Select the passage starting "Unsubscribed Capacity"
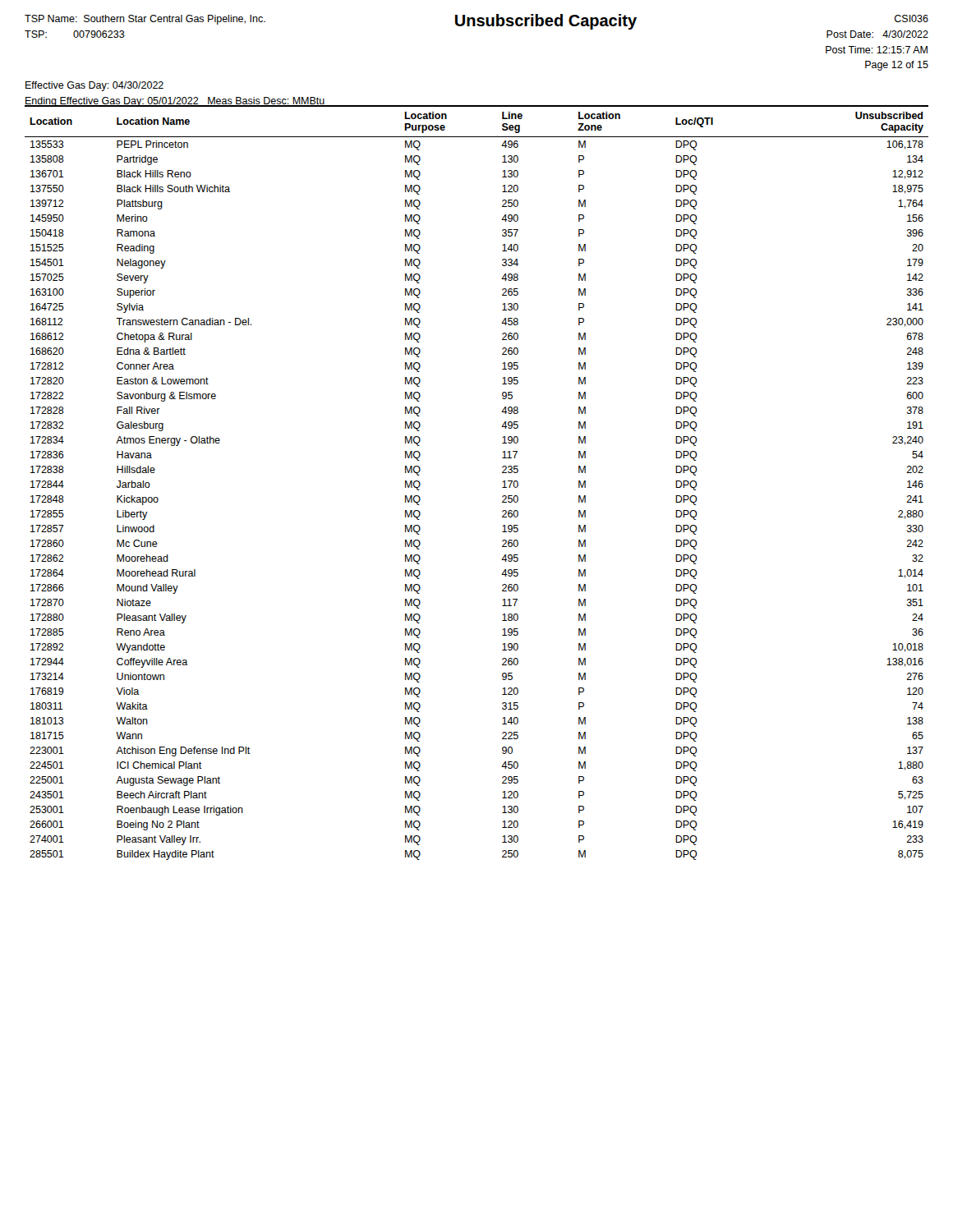Viewport: 953px width, 1232px height. [x=545, y=21]
